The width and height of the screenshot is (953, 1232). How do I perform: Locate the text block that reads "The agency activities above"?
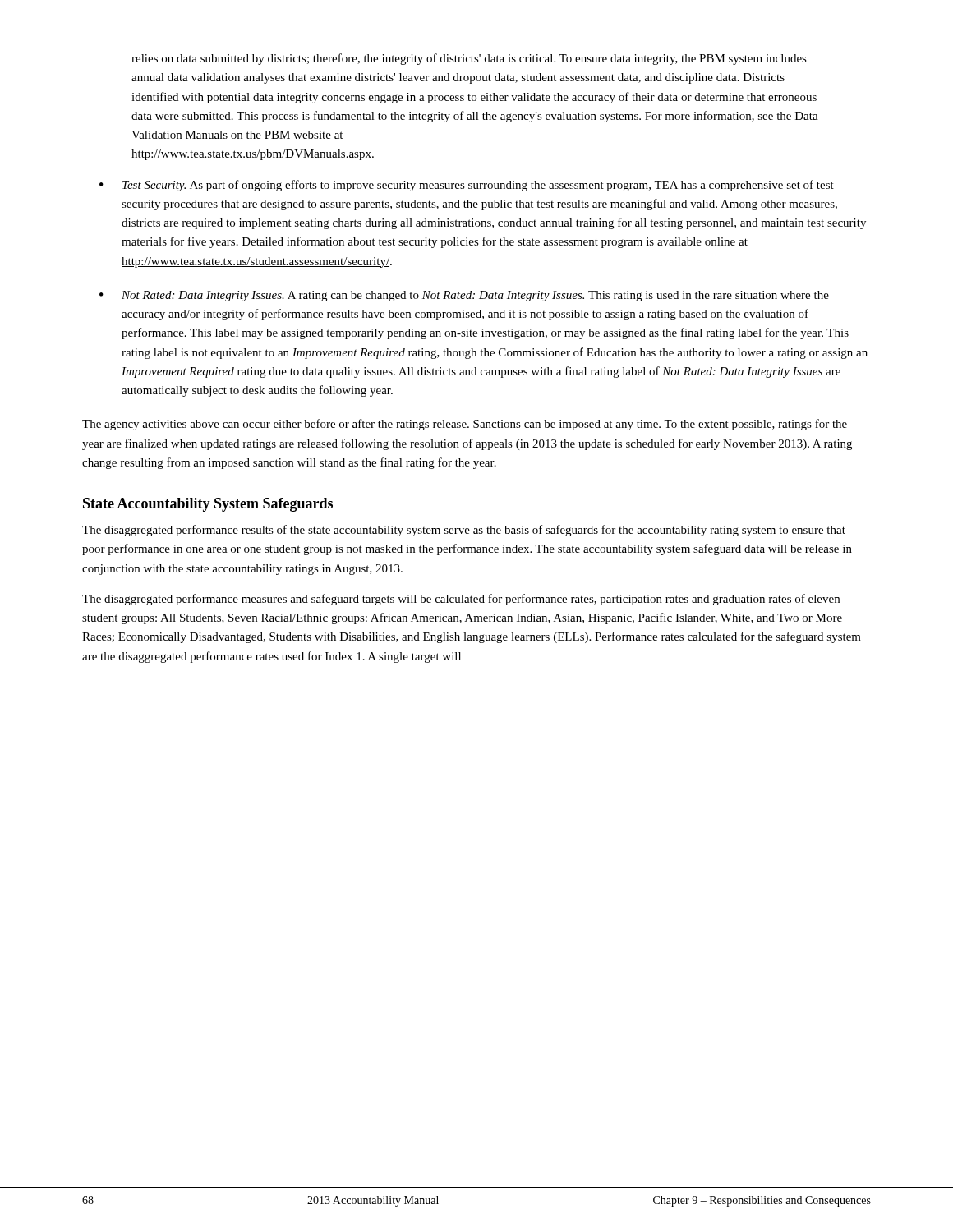pos(467,443)
